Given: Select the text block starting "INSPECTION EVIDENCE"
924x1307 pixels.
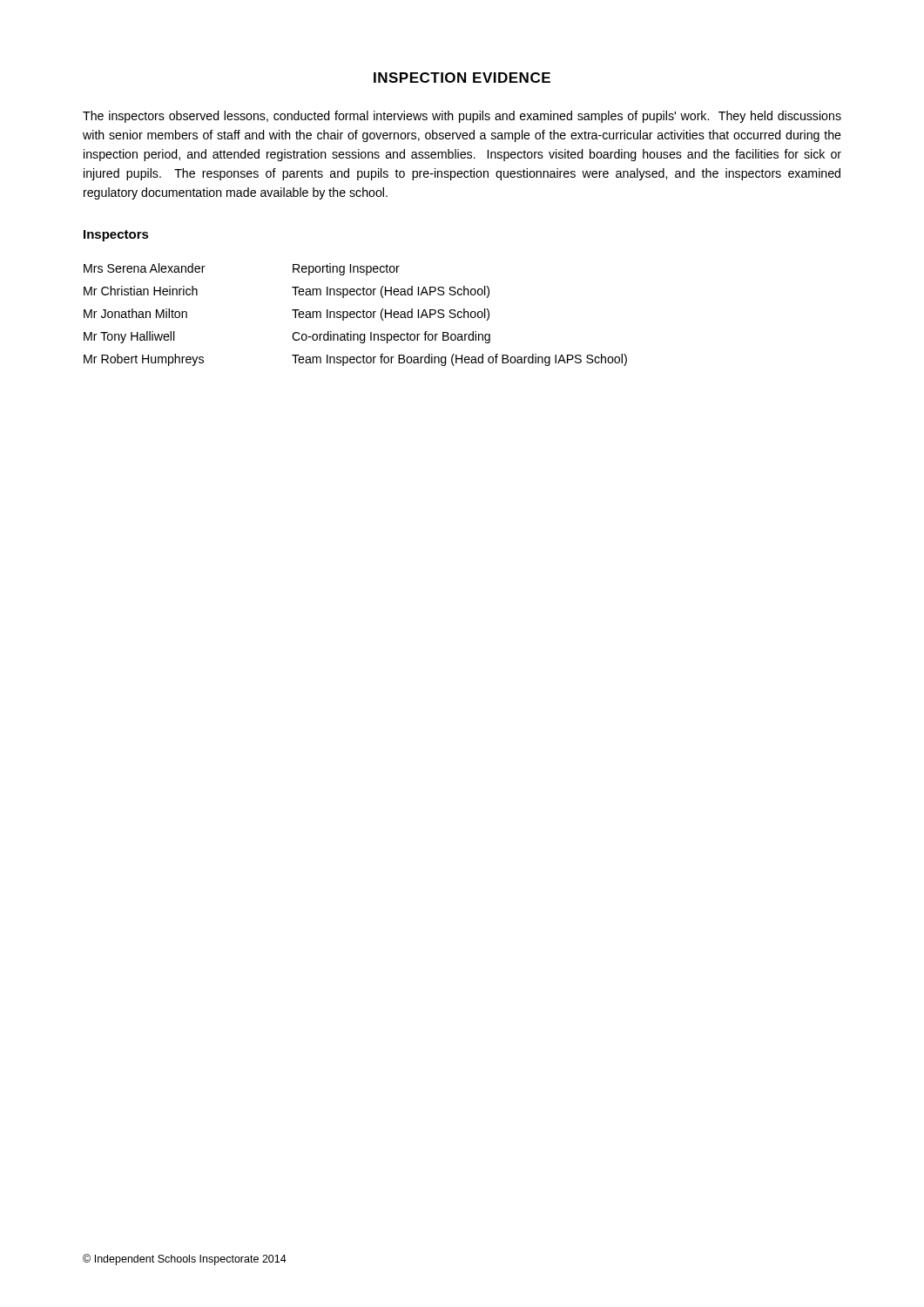Looking at the screenshot, I should point(462,78).
